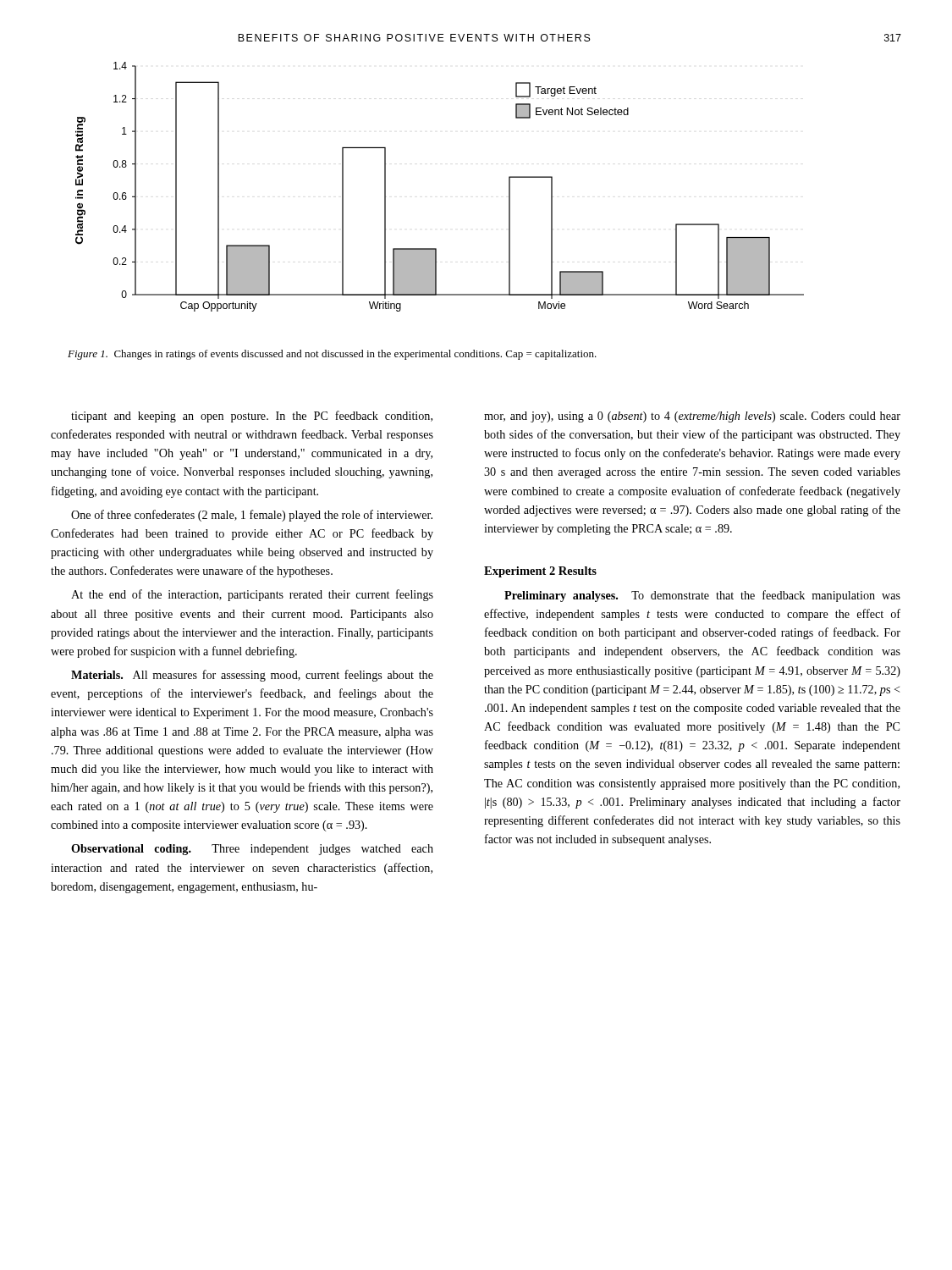Navigate to the text block starting "Experiment 2 Results"

[540, 571]
